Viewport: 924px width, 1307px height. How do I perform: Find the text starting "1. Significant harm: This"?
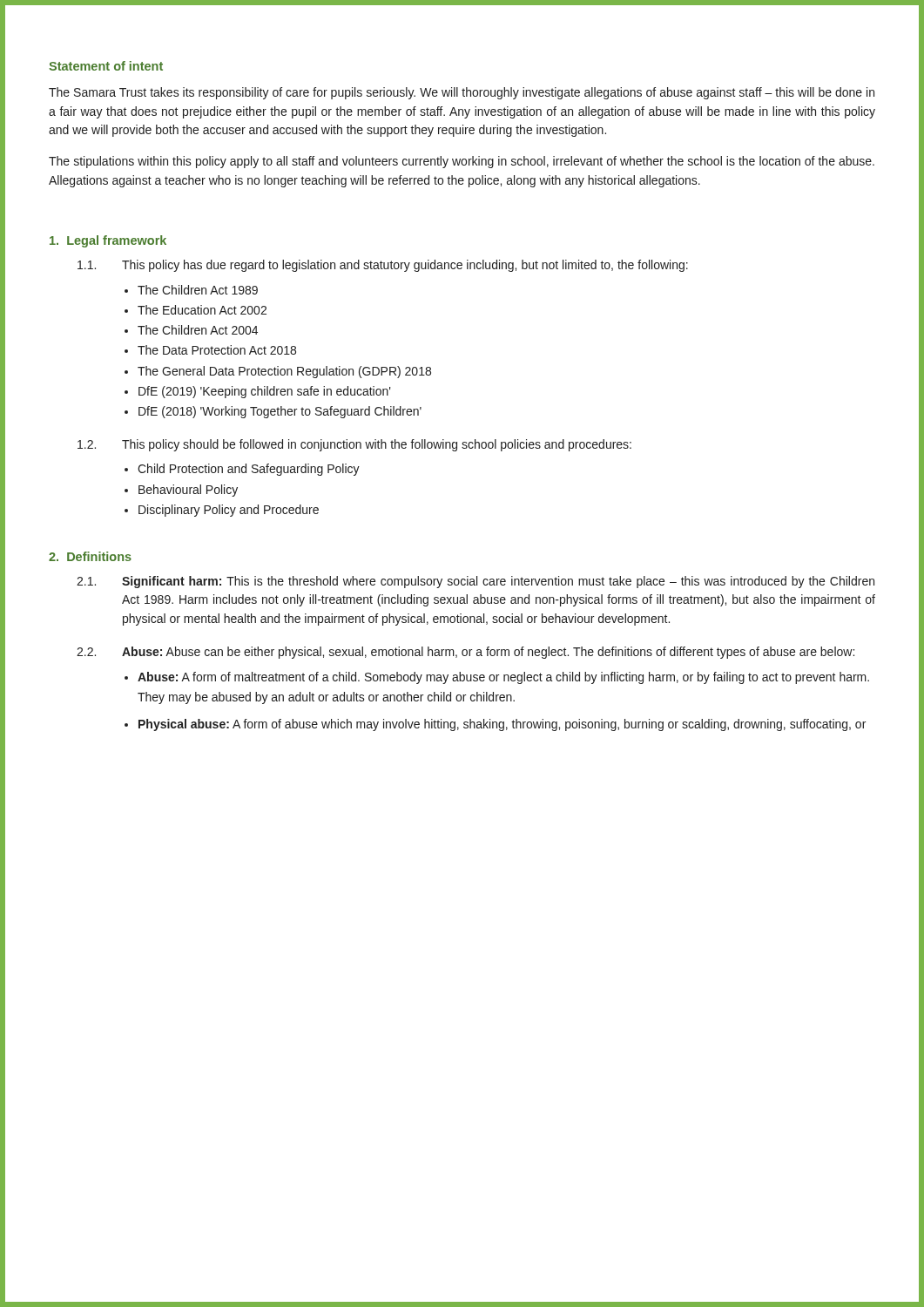(476, 601)
